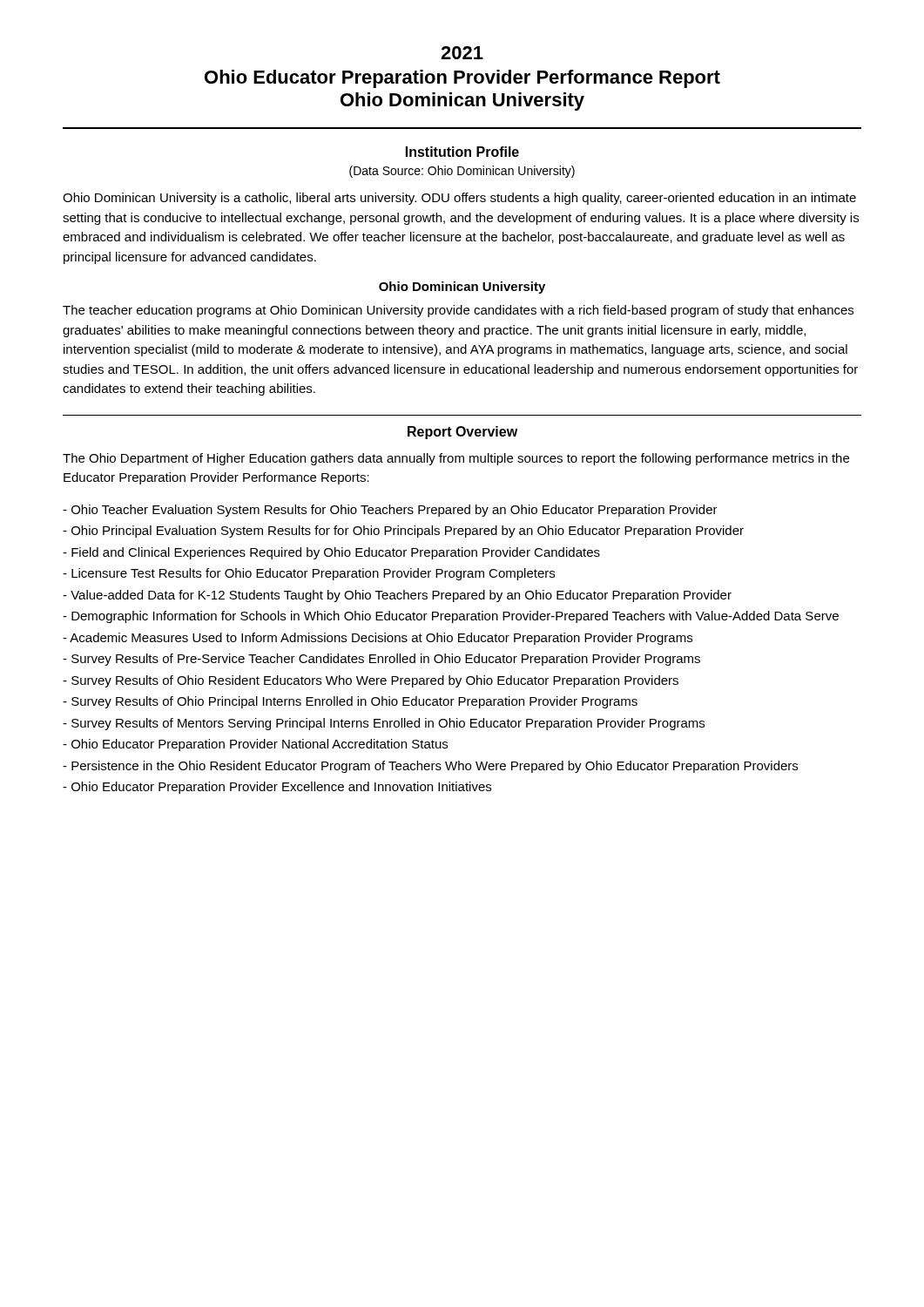Viewport: 924px width, 1307px height.
Task: Locate the text starting "Ohio Principal Evaluation System Results for for Ohio"
Action: pos(403,530)
